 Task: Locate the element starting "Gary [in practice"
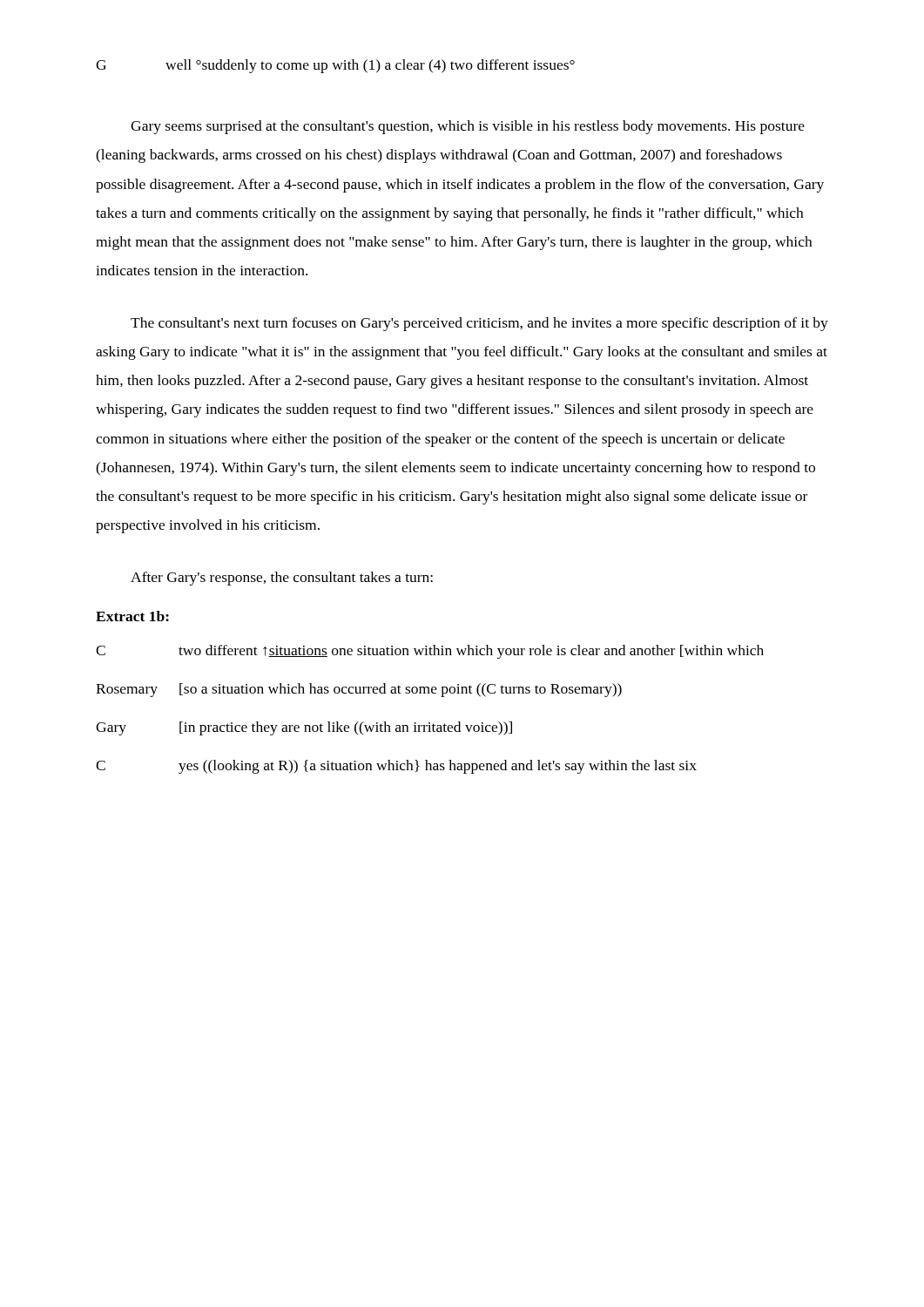click(462, 726)
